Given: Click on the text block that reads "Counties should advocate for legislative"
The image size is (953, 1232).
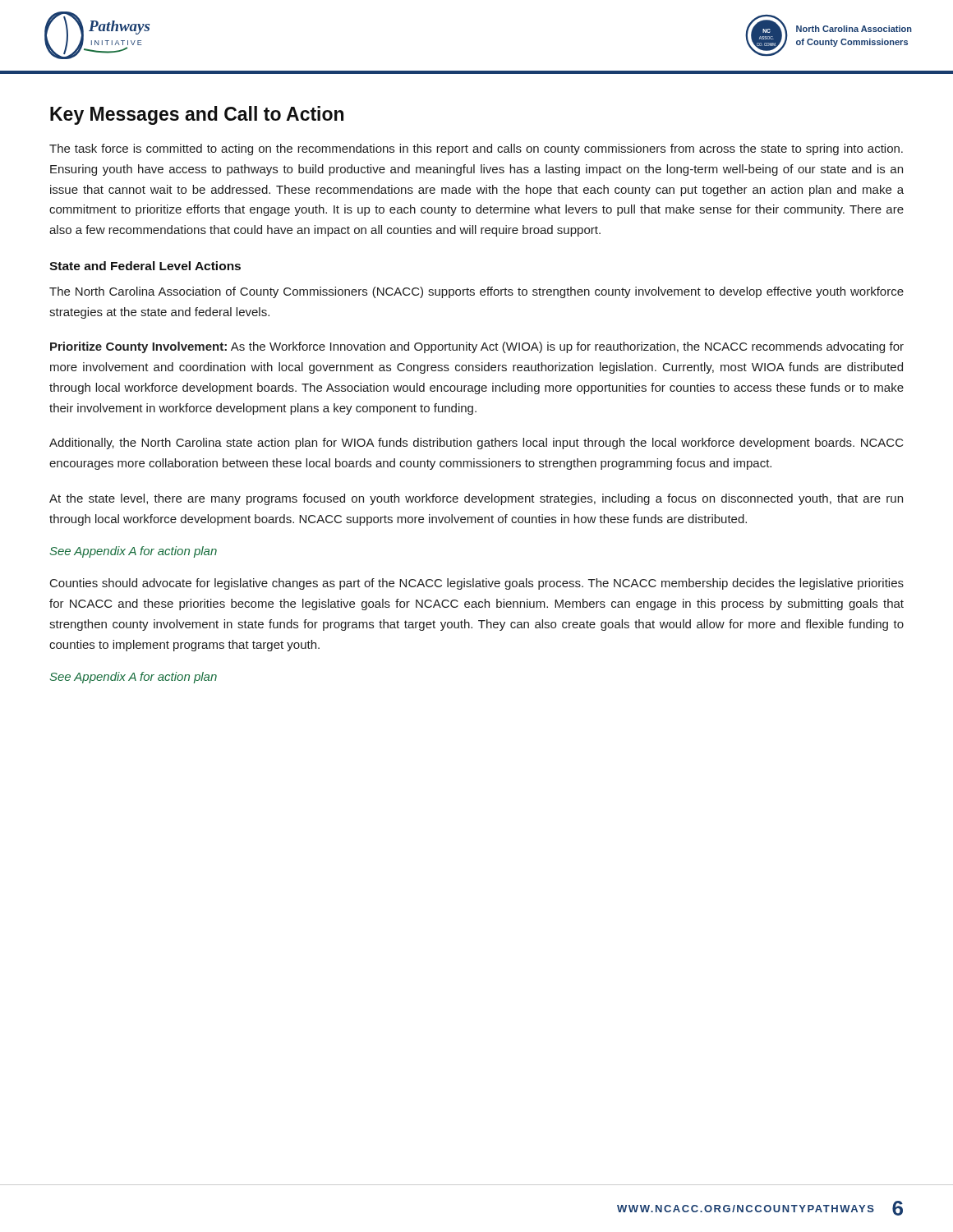Looking at the screenshot, I should pos(476,613).
